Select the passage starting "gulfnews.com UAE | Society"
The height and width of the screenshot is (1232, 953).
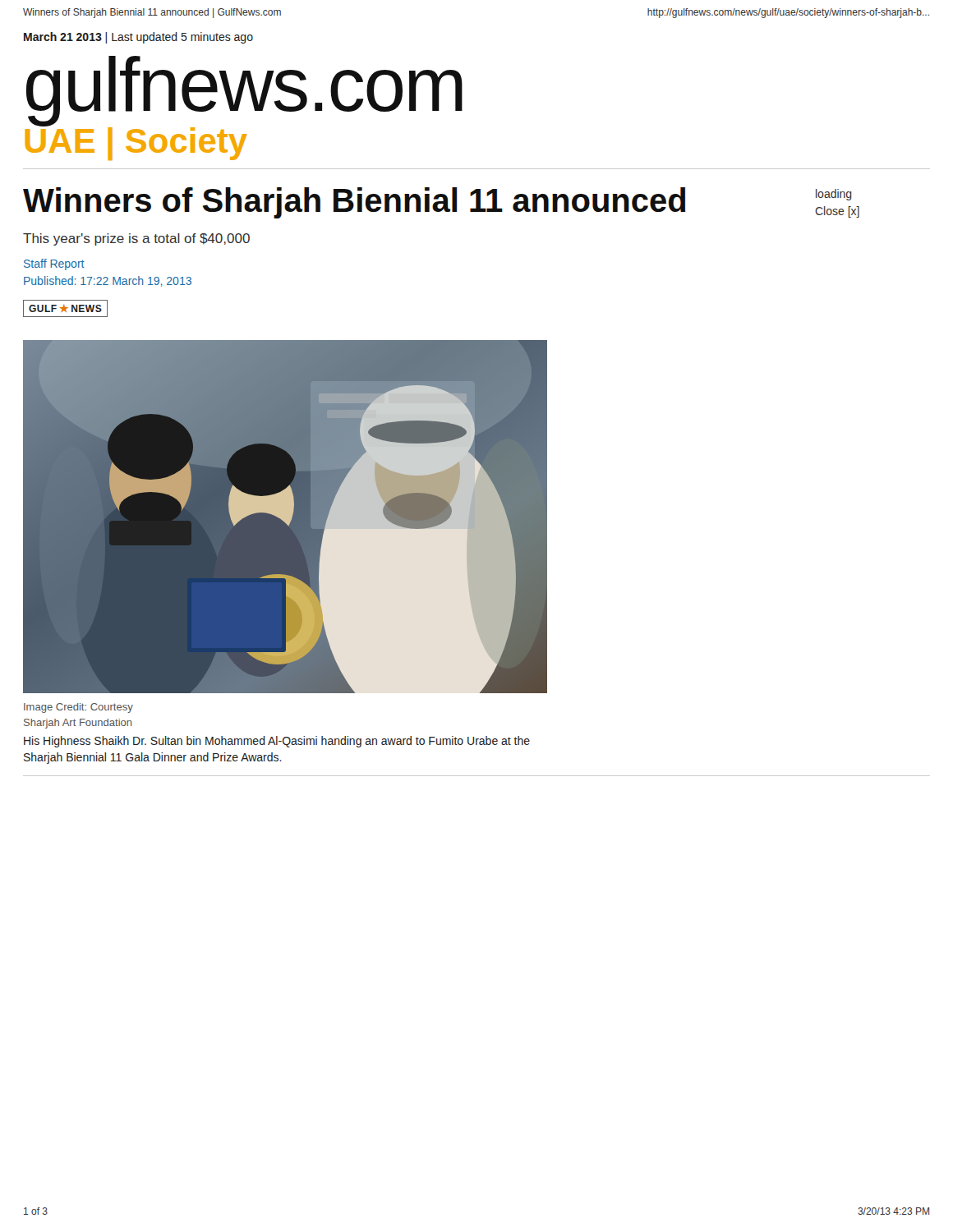[x=476, y=104]
